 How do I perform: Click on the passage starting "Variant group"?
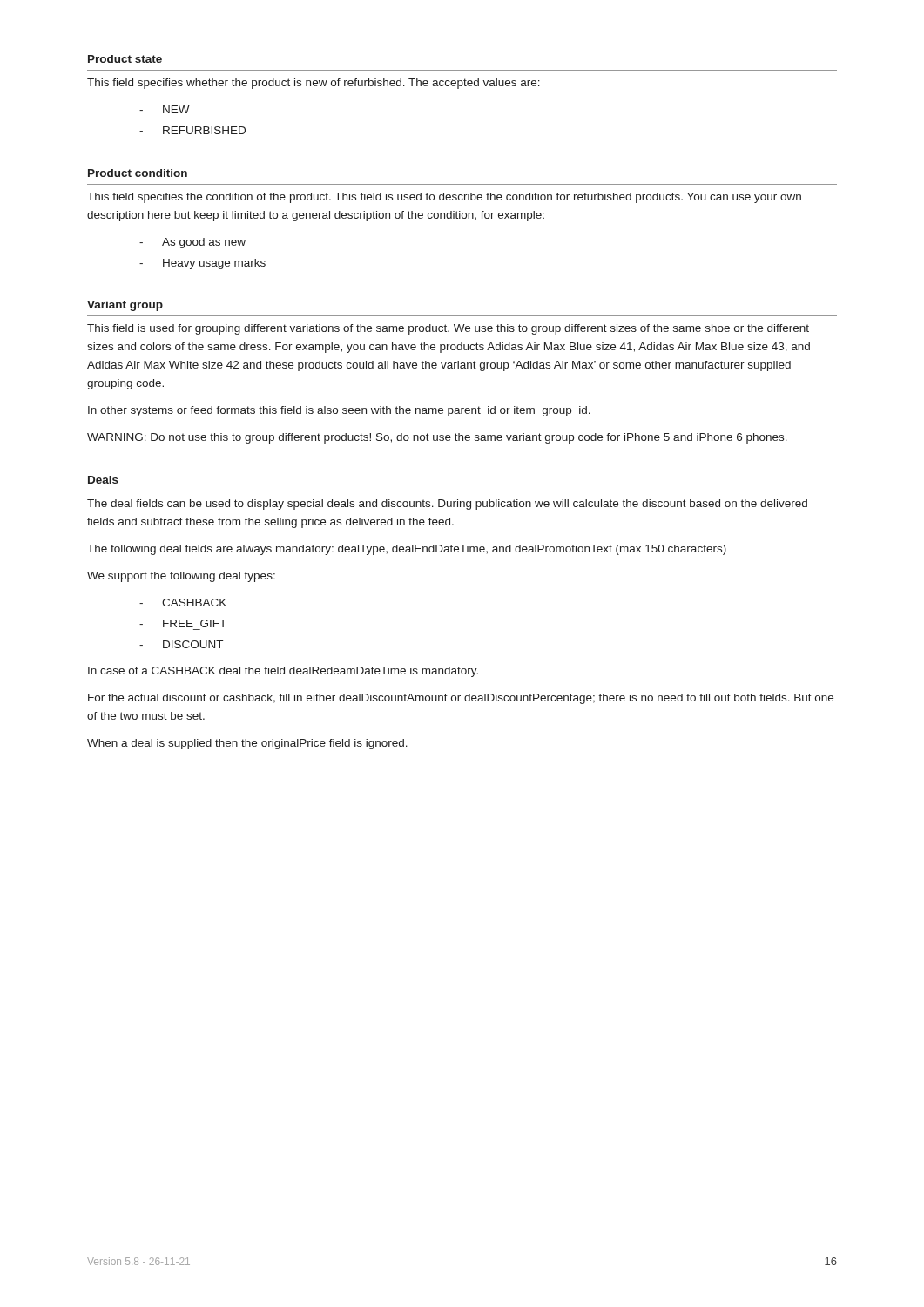click(462, 308)
